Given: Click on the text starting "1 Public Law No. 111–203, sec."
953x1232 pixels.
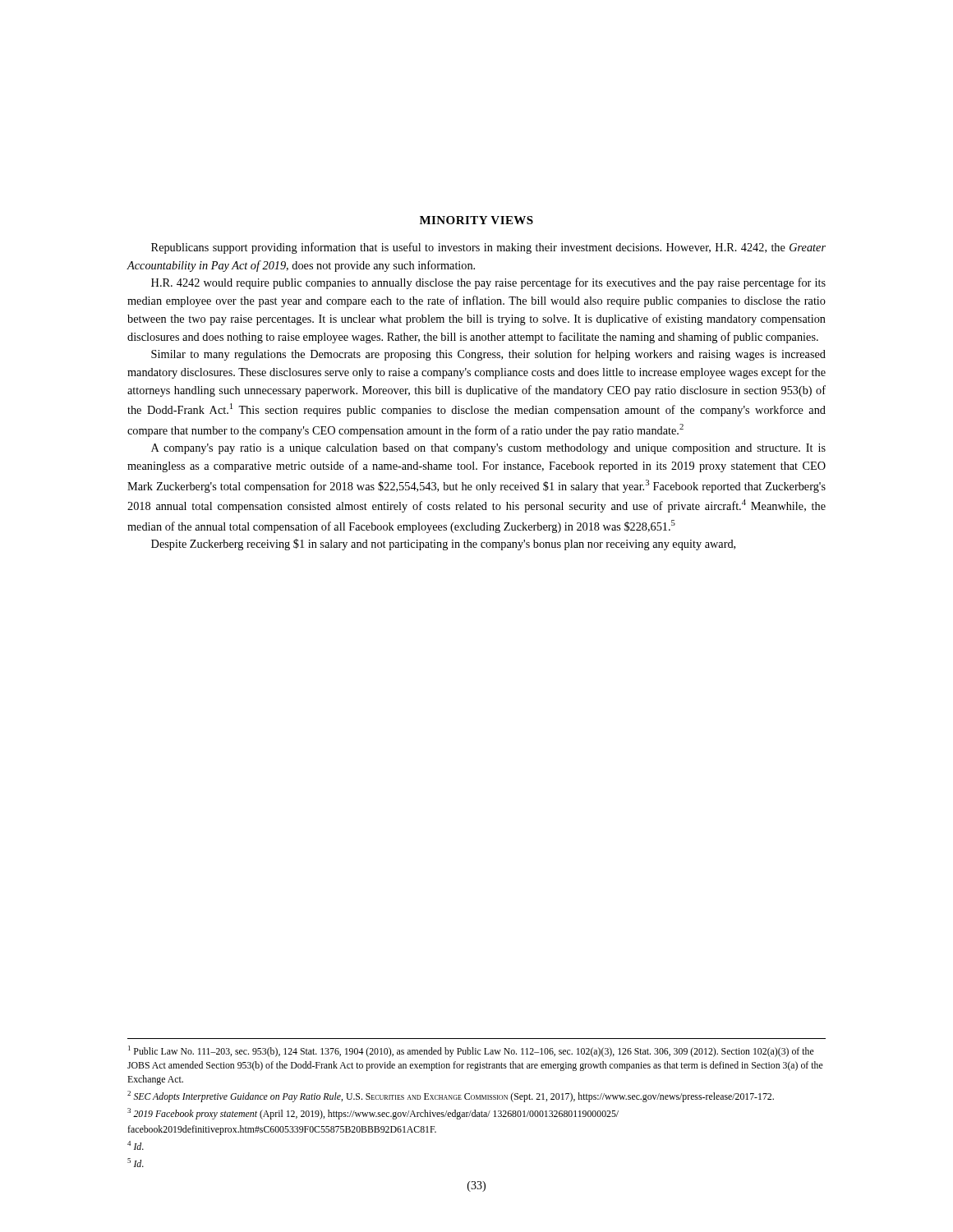Looking at the screenshot, I should pos(476,1107).
